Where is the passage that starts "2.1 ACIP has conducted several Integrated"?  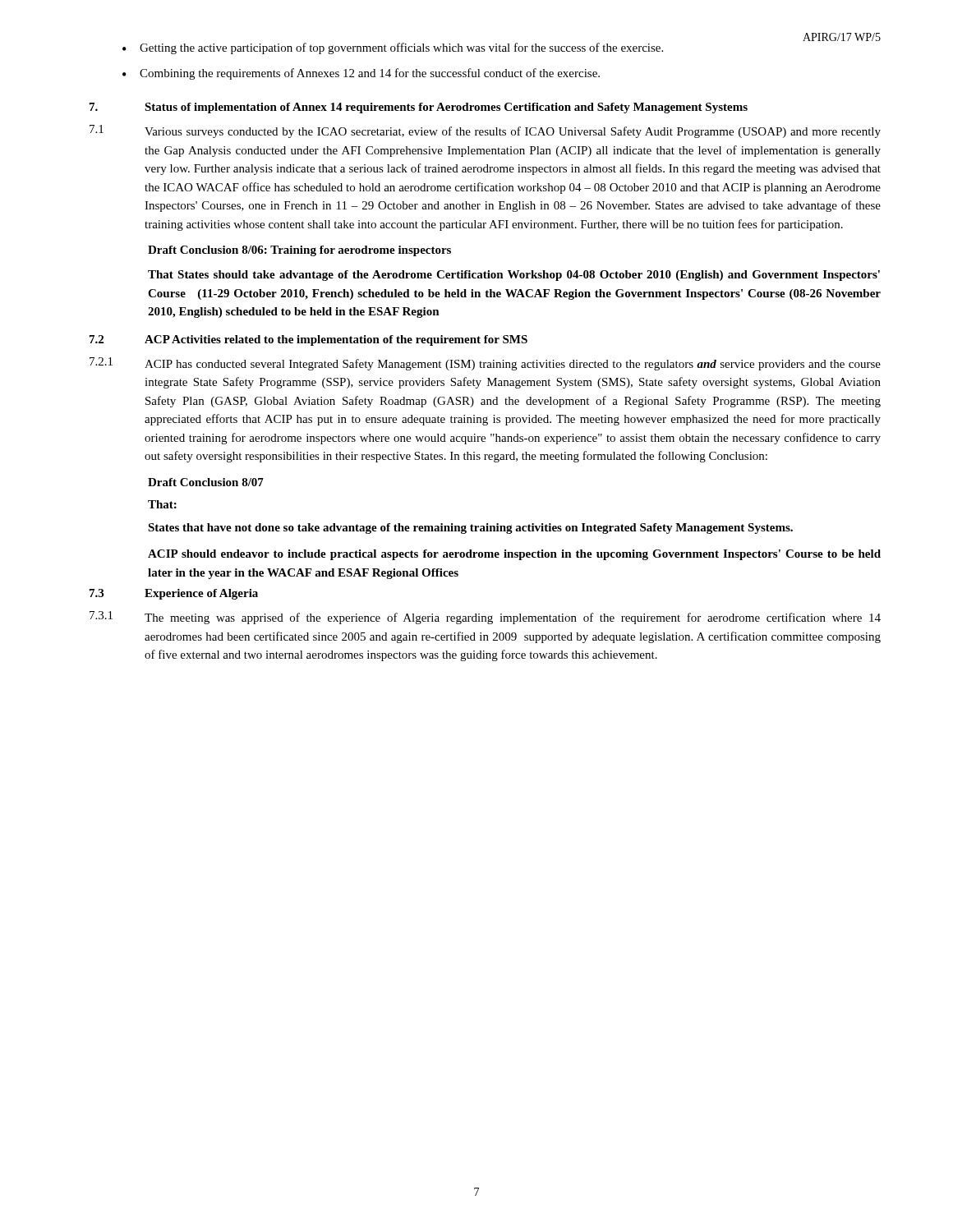pos(485,410)
